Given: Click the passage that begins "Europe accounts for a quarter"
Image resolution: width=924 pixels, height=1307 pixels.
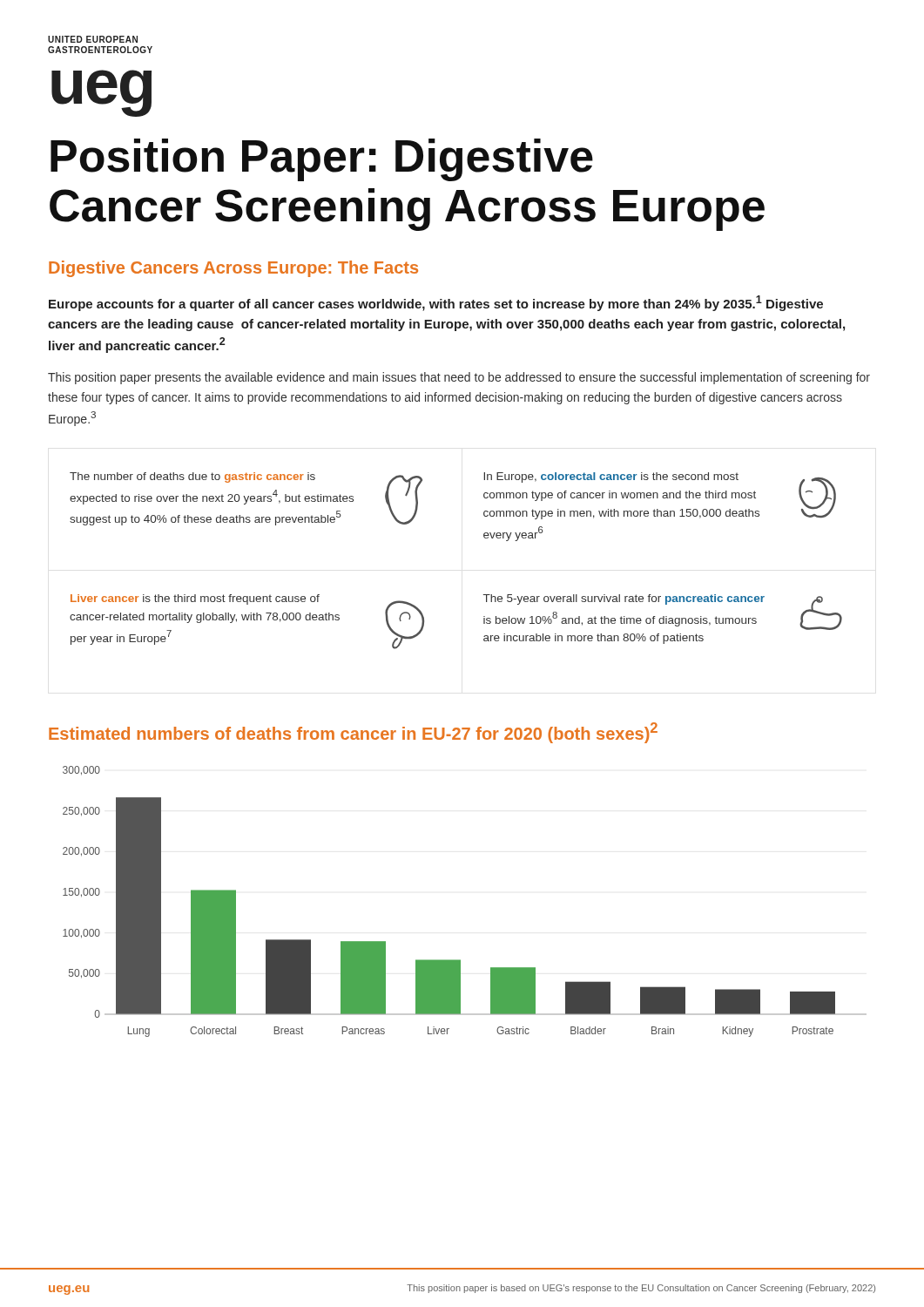Looking at the screenshot, I should 462,324.
